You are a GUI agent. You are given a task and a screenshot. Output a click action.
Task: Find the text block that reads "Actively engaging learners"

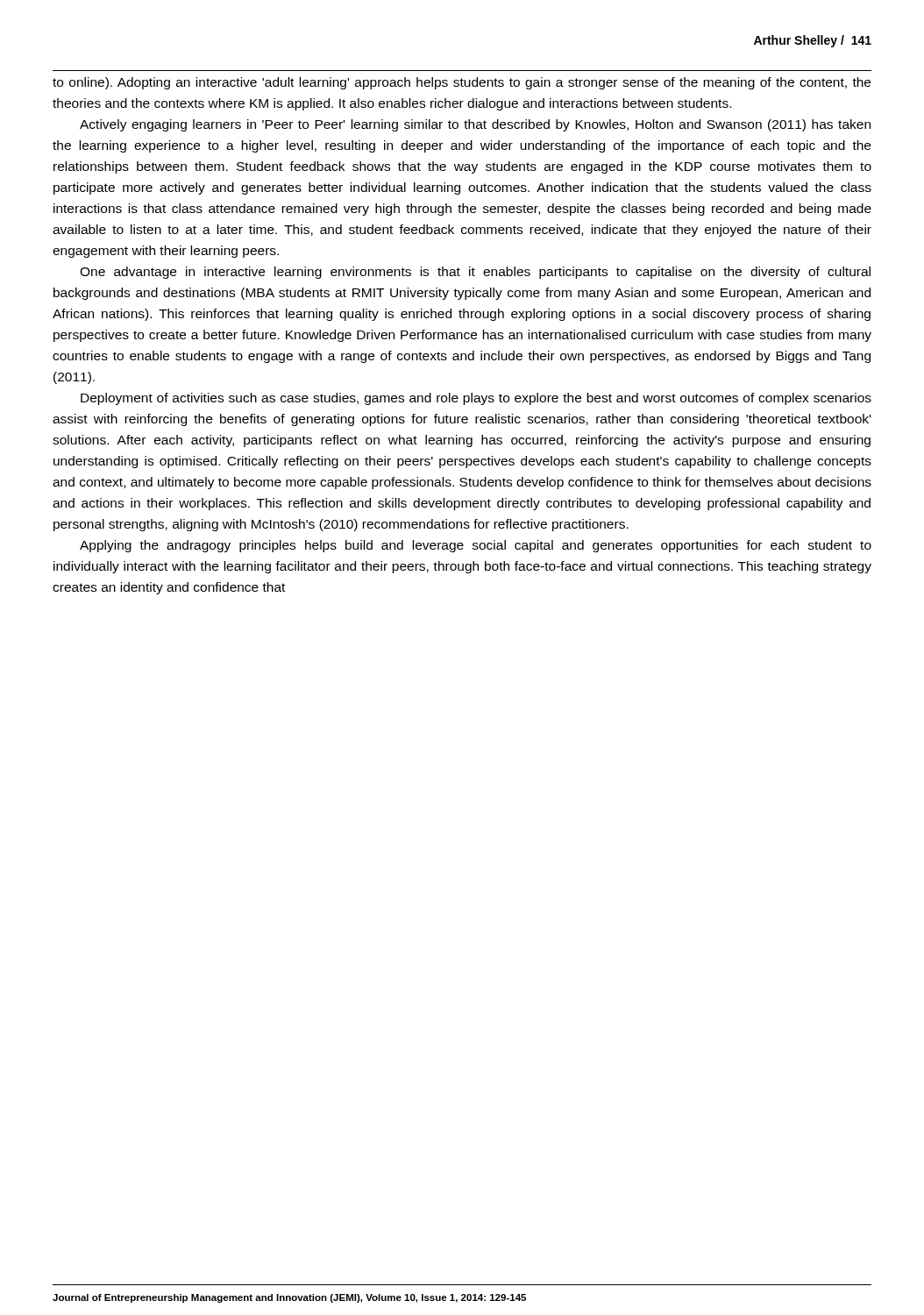click(462, 187)
